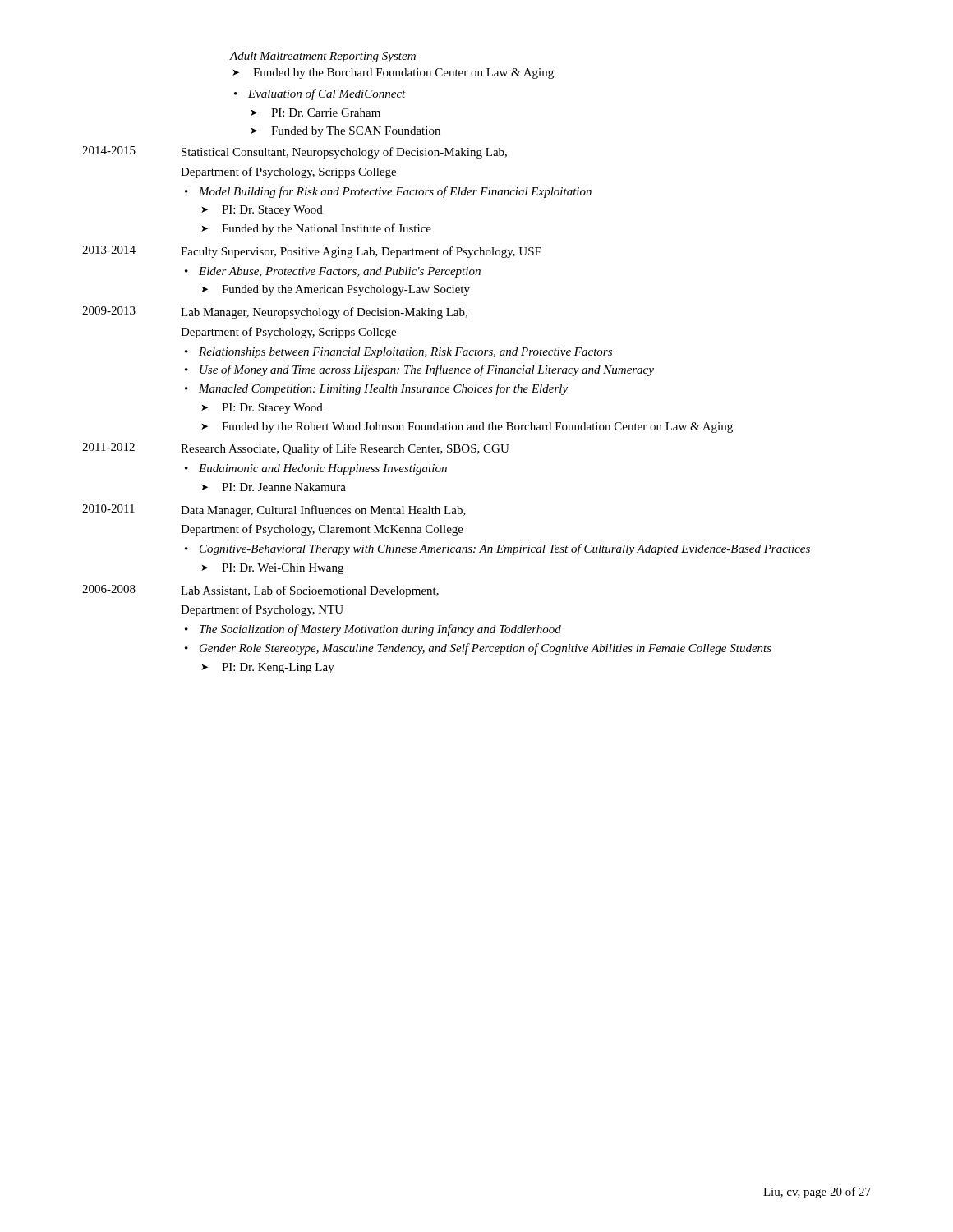Locate the text starting "2010-2011 Data Manager, Cultural Influences on Mental"
This screenshot has width=953, height=1232.
click(476, 540)
